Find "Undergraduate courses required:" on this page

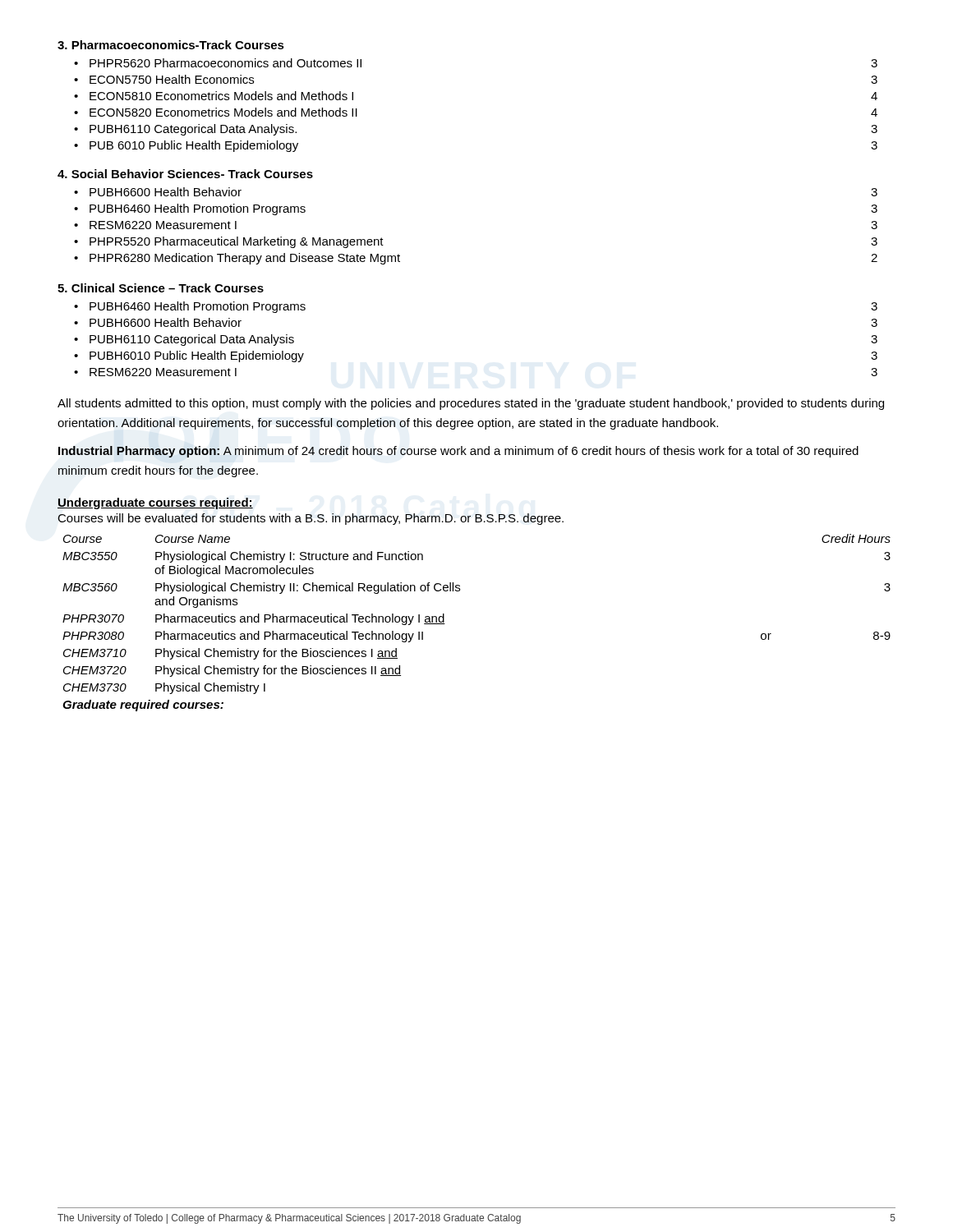pos(155,502)
